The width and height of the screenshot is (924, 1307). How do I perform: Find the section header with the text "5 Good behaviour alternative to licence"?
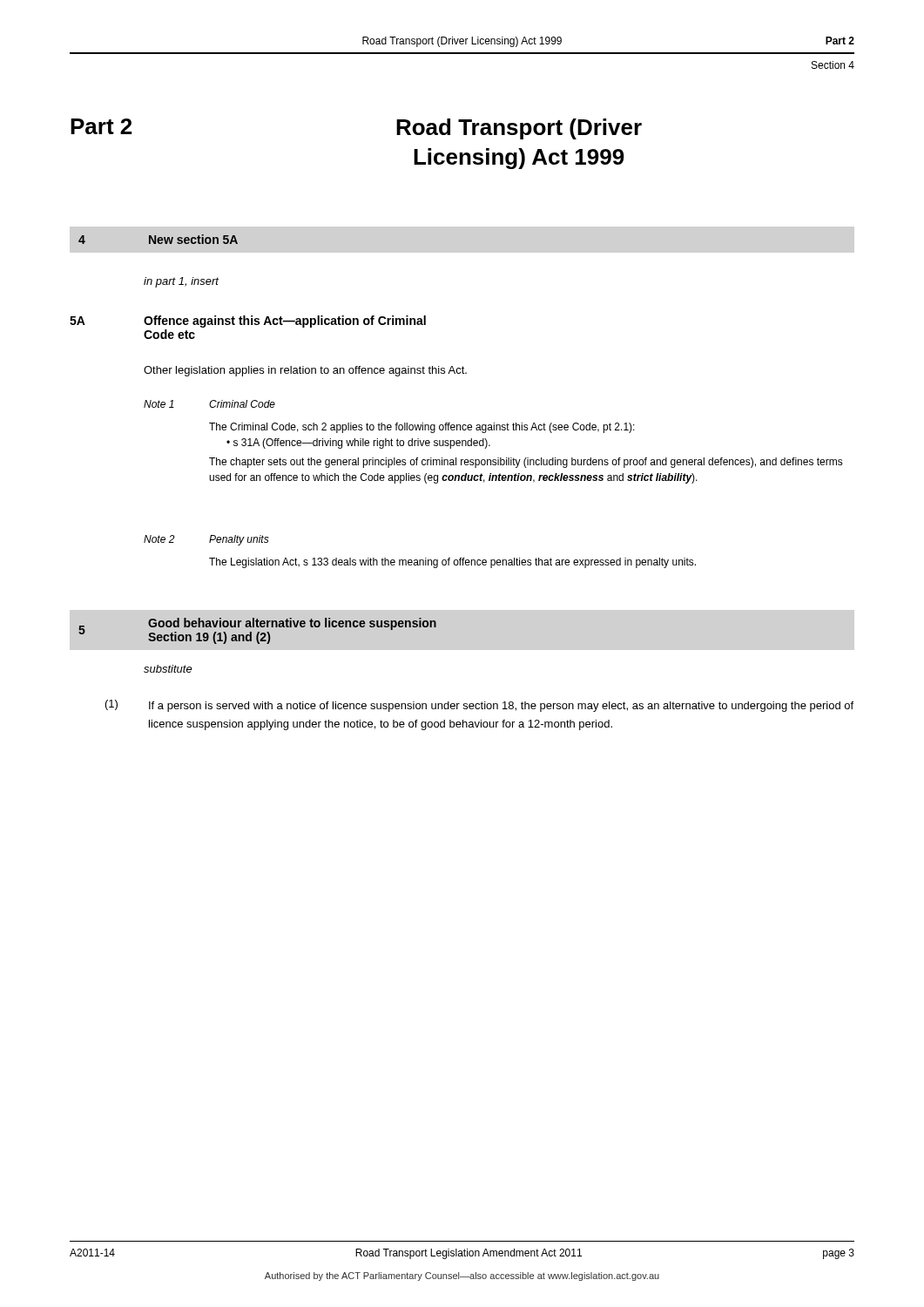[258, 630]
